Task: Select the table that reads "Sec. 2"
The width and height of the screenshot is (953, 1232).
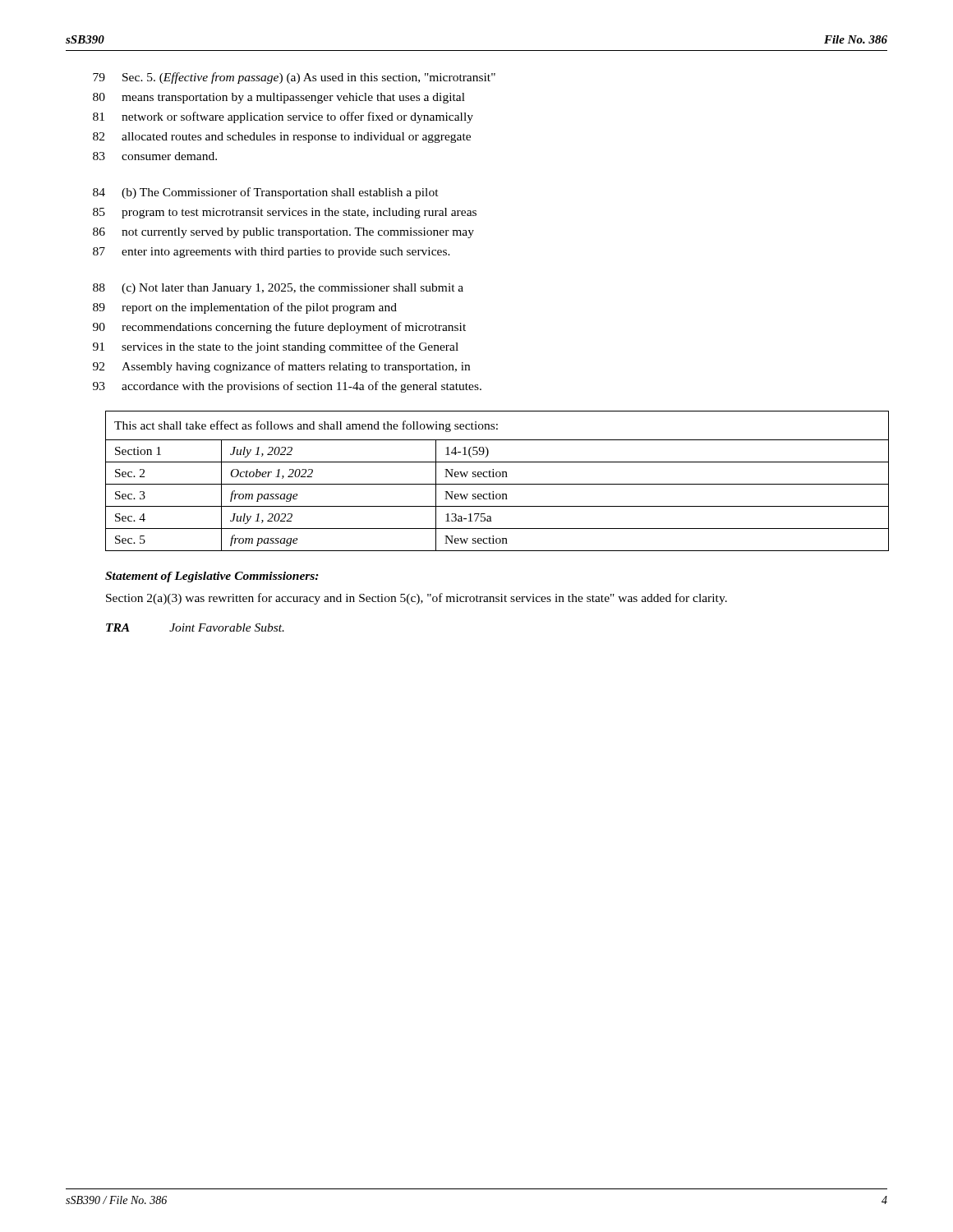Action: pos(497,481)
